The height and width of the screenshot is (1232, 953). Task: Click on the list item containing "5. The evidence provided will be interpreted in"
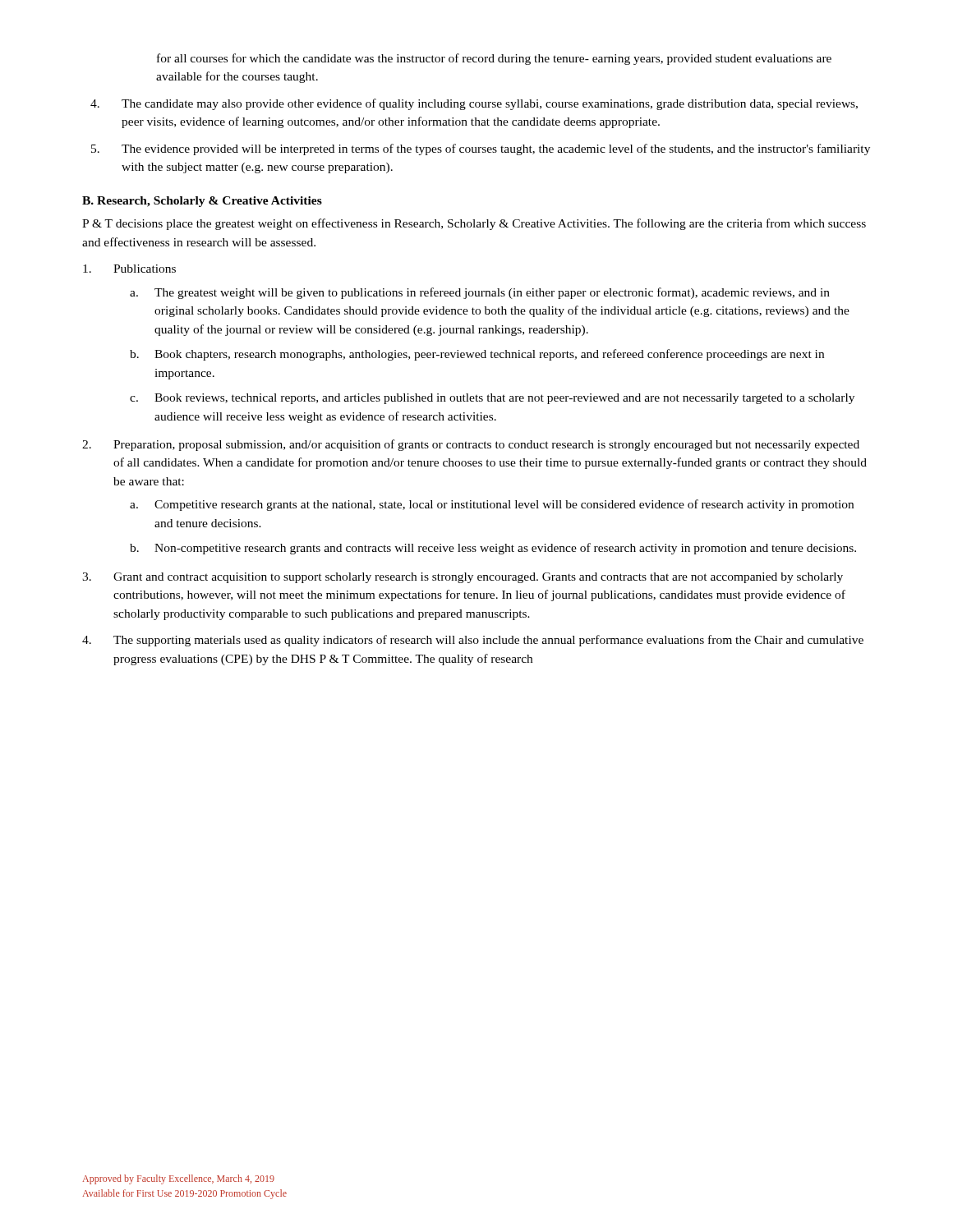point(476,158)
